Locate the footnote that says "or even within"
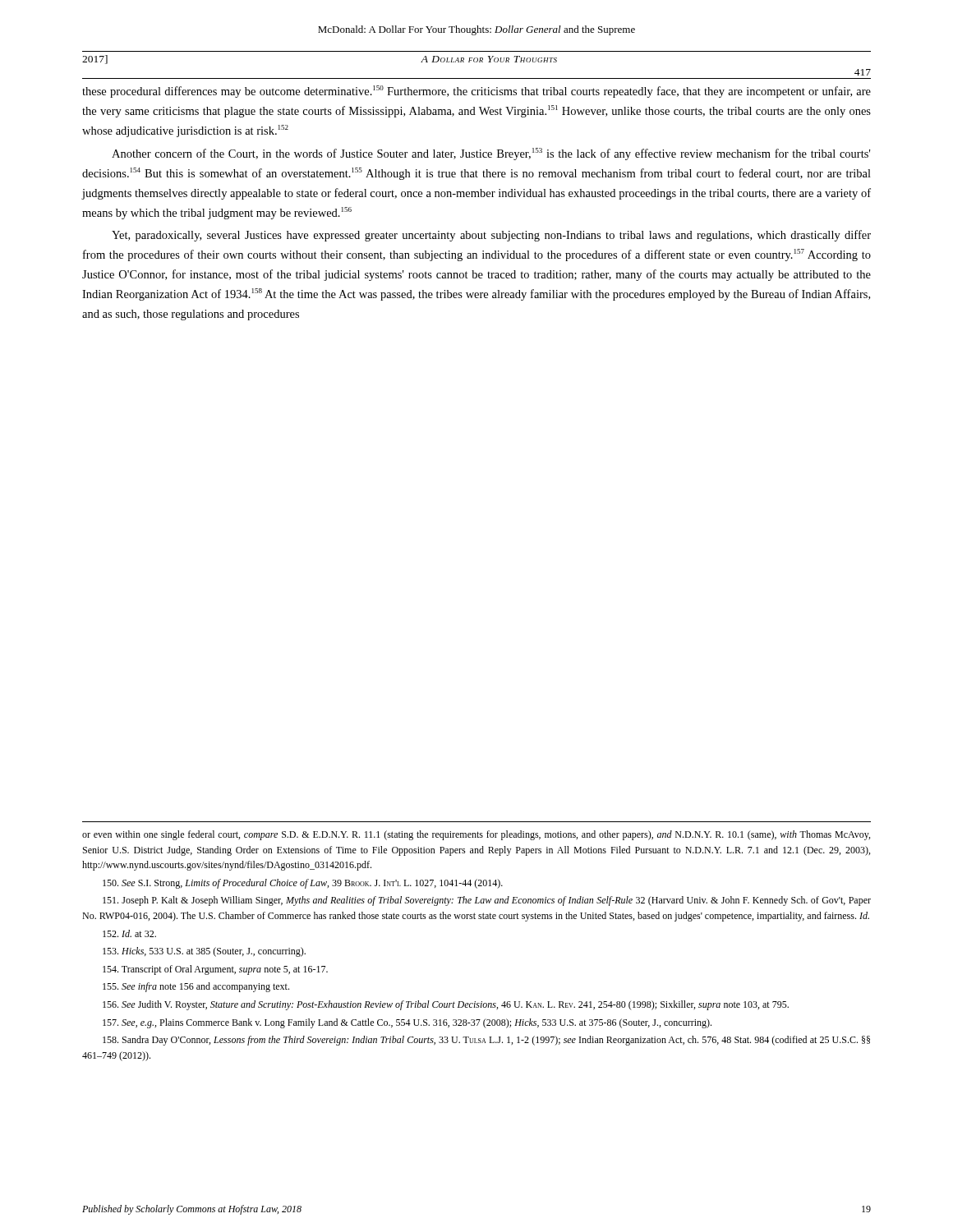 476,850
